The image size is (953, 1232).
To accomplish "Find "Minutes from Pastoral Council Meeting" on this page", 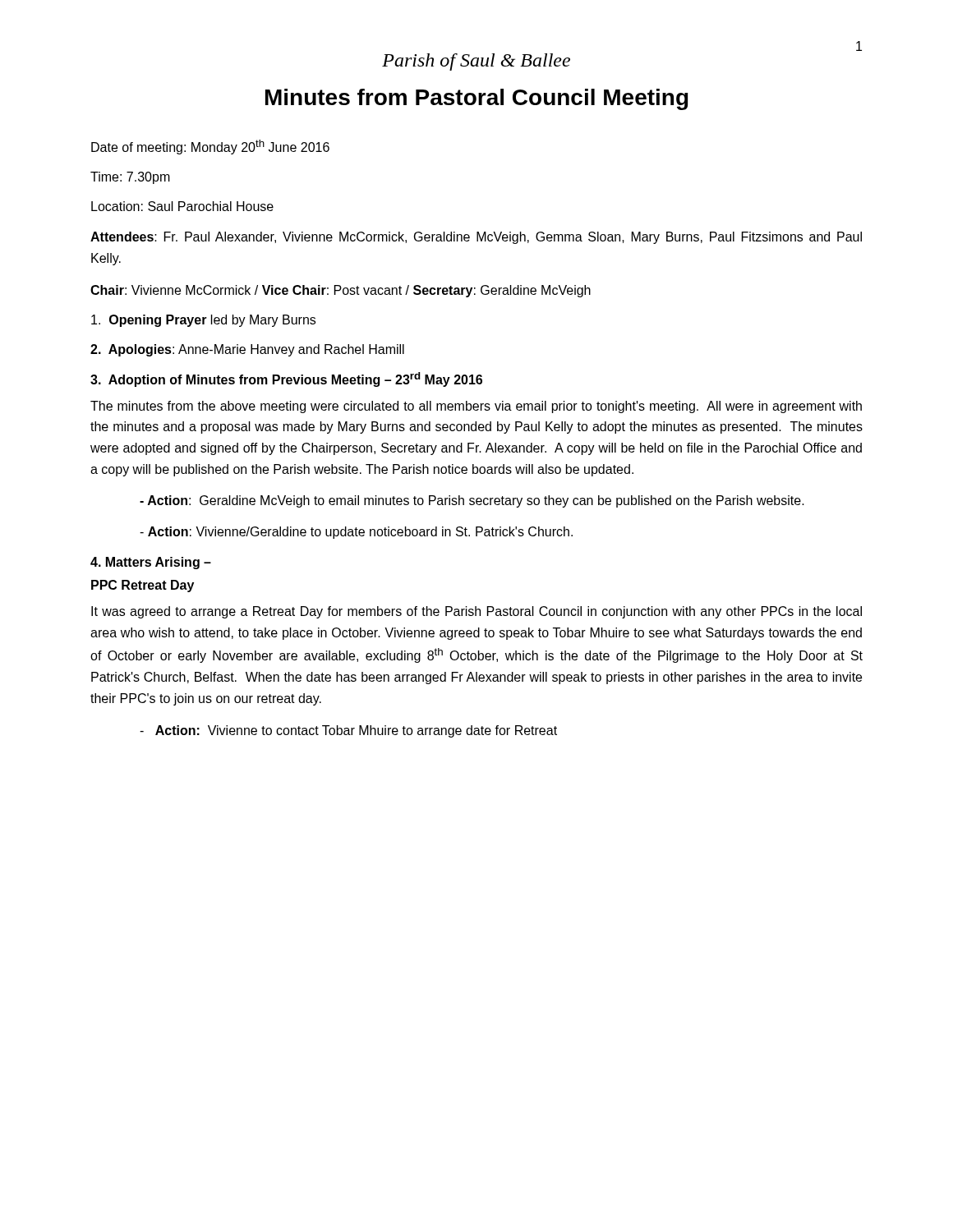I will (476, 97).
